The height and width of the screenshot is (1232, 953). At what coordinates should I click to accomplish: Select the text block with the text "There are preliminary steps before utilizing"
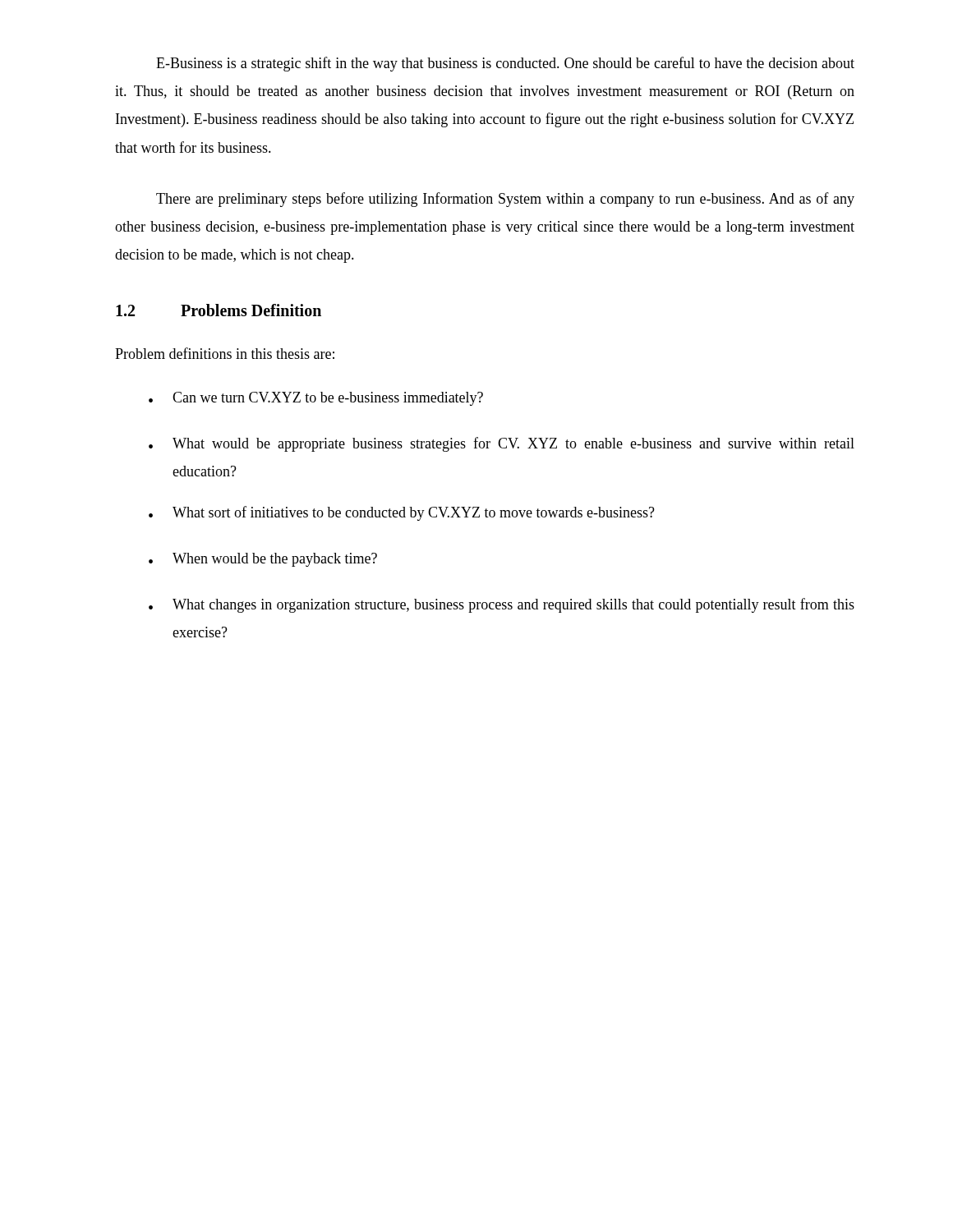[485, 227]
